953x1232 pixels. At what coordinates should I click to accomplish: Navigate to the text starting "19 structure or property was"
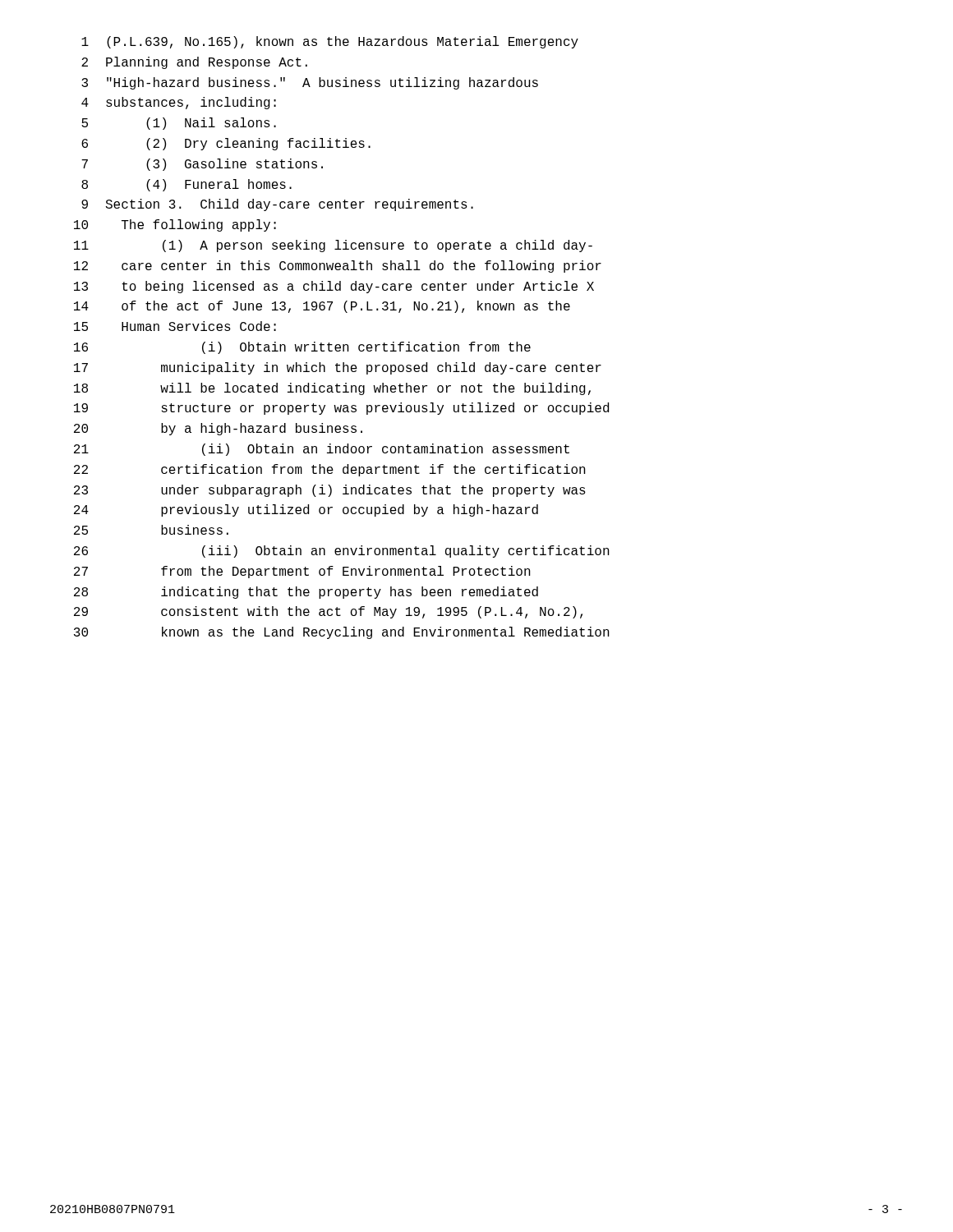click(x=330, y=410)
